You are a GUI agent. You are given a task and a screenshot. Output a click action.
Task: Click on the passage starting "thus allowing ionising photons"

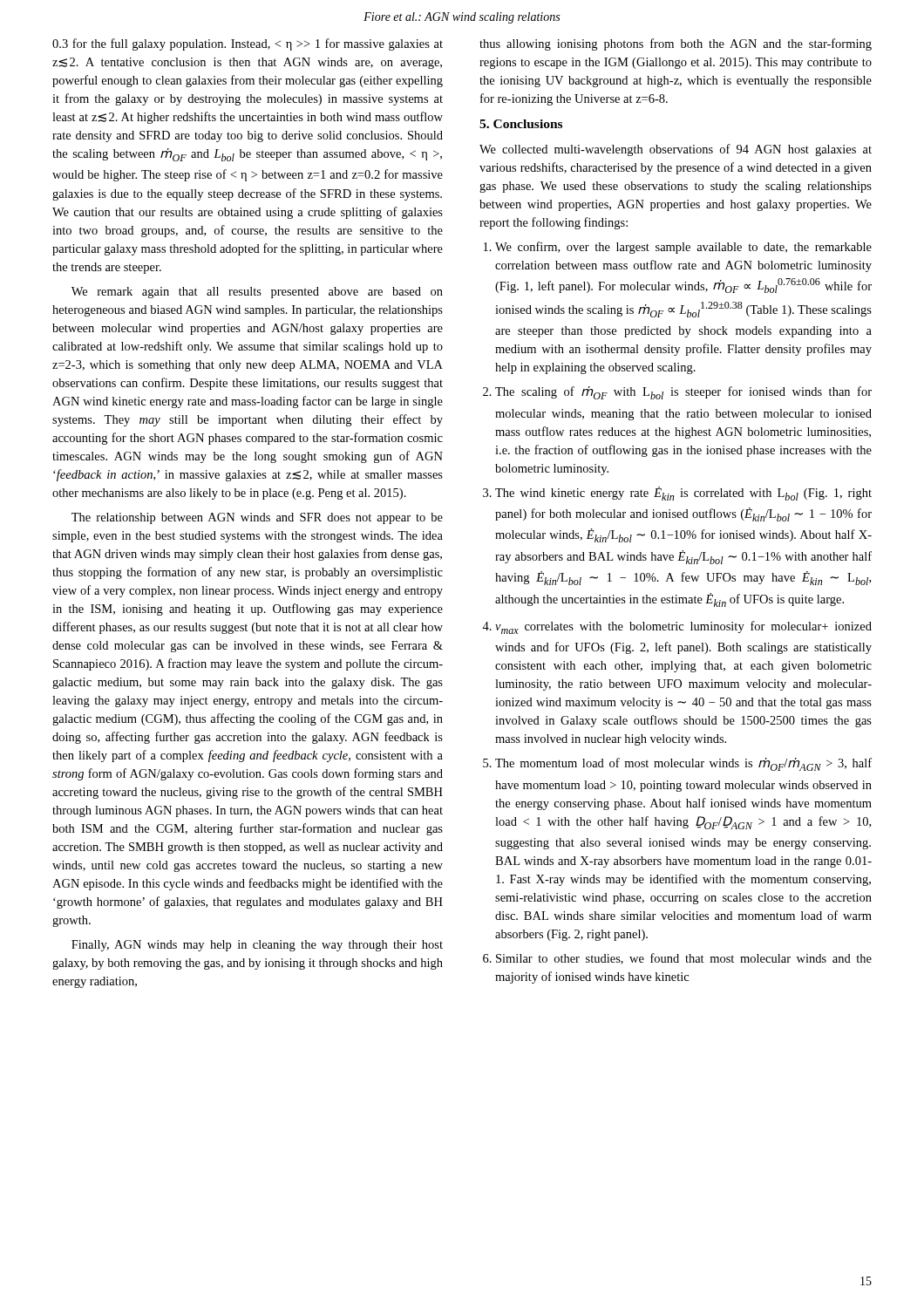676,72
